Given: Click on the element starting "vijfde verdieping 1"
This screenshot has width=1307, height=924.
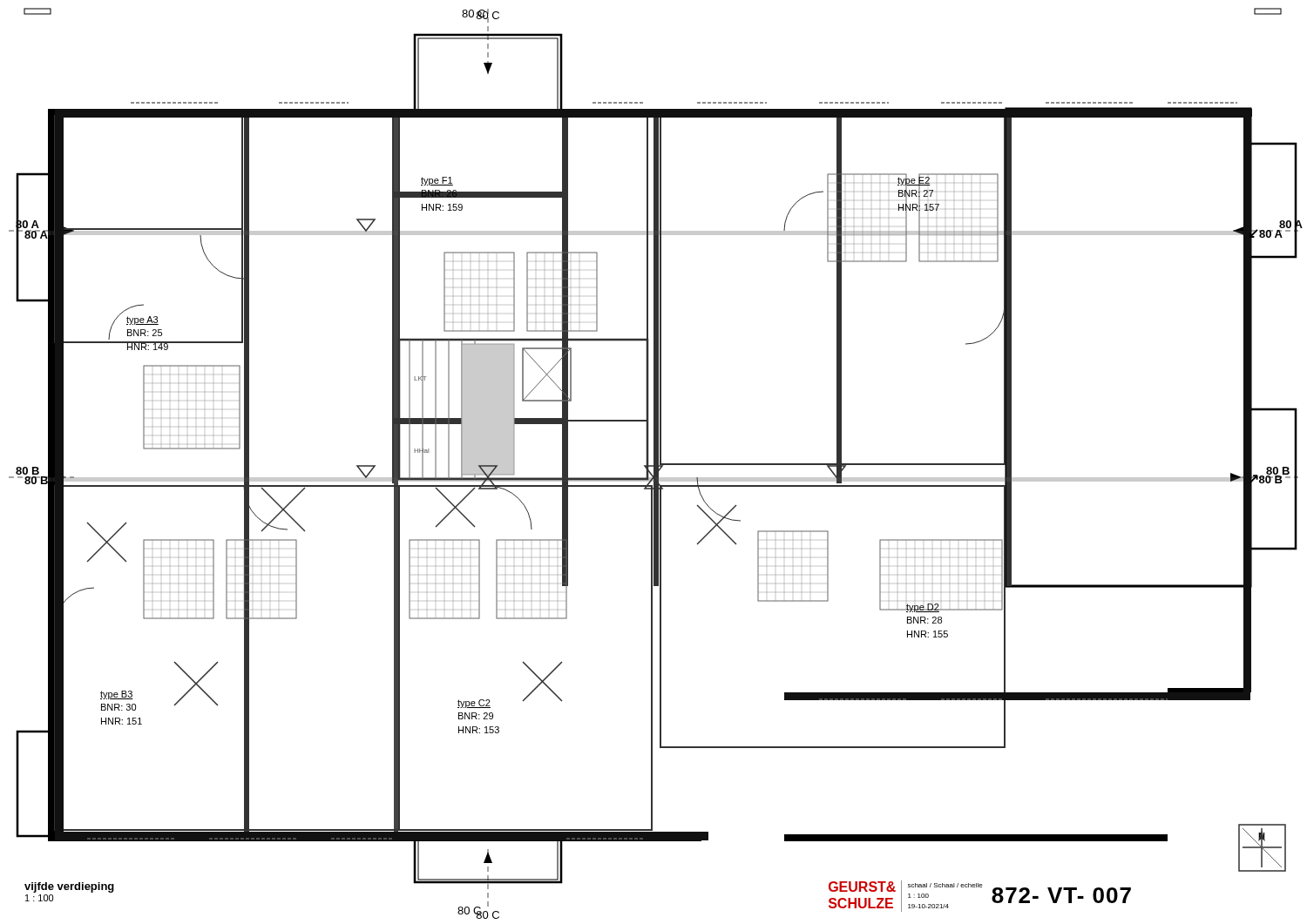Looking at the screenshot, I should 69,891.
